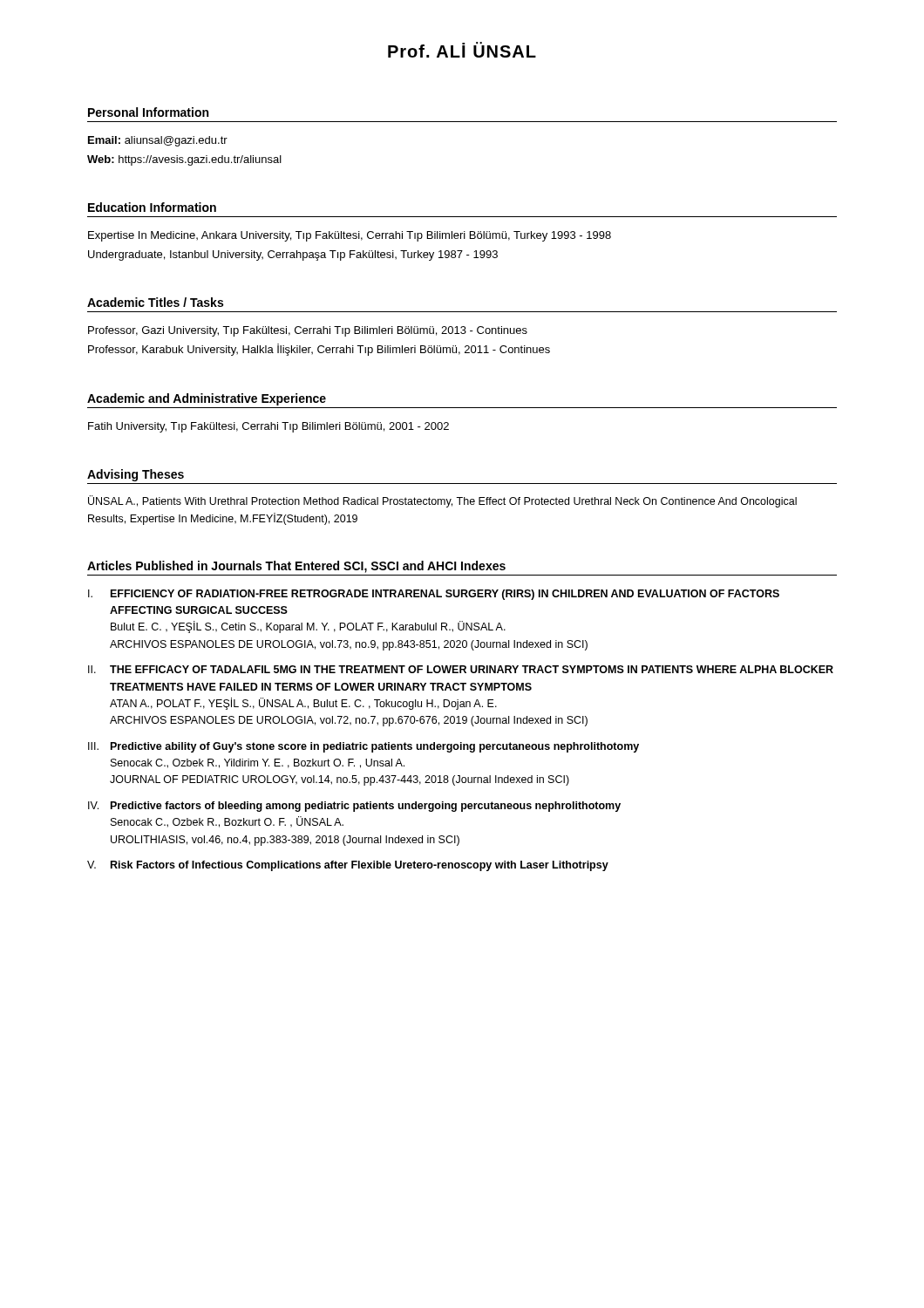The height and width of the screenshot is (1308, 924).
Task: Click on the list item that says "II. THE EFFICACY OF TADALAFIL"
Action: point(460,694)
